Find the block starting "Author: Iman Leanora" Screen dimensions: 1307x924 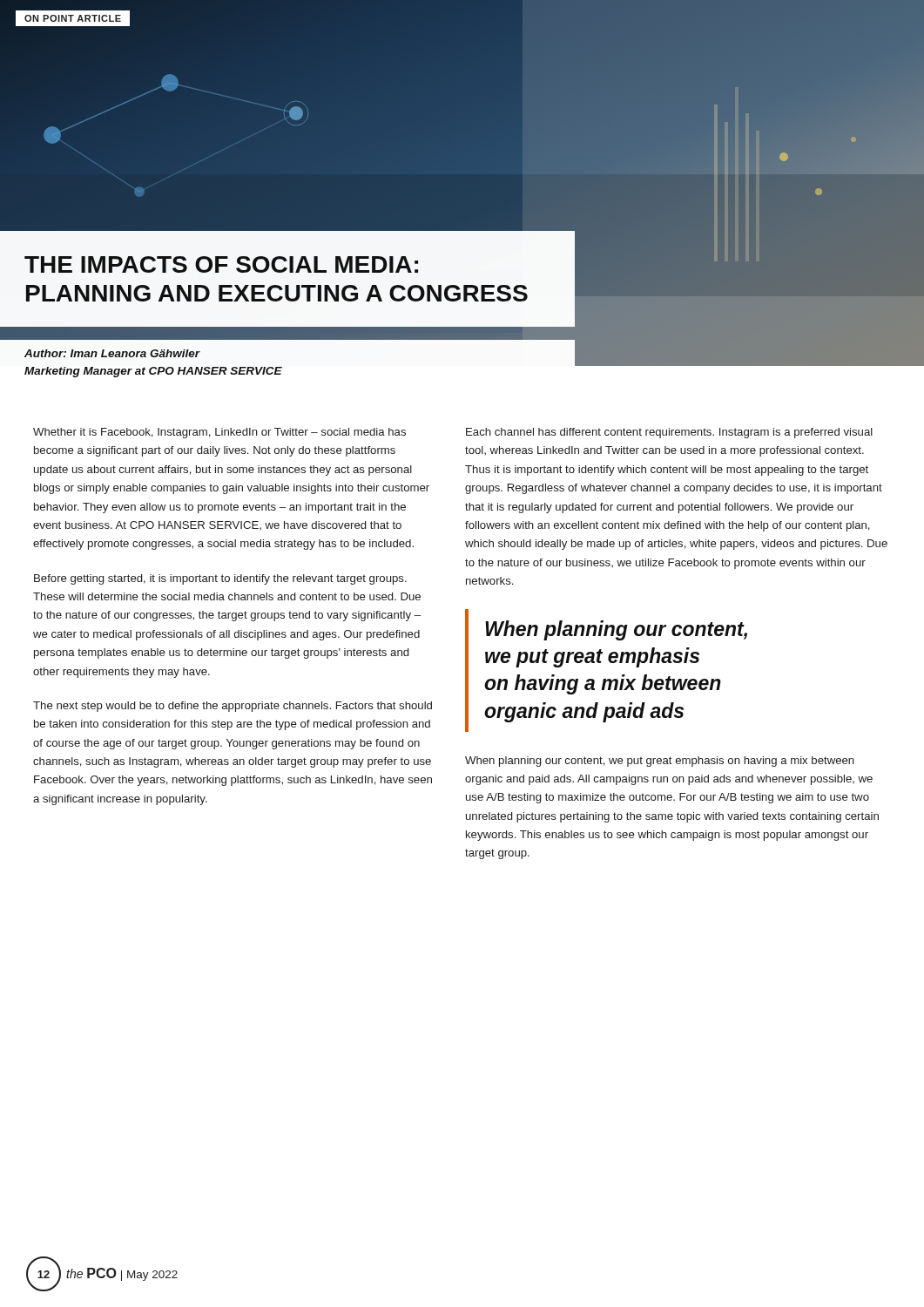tap(287, 363)
